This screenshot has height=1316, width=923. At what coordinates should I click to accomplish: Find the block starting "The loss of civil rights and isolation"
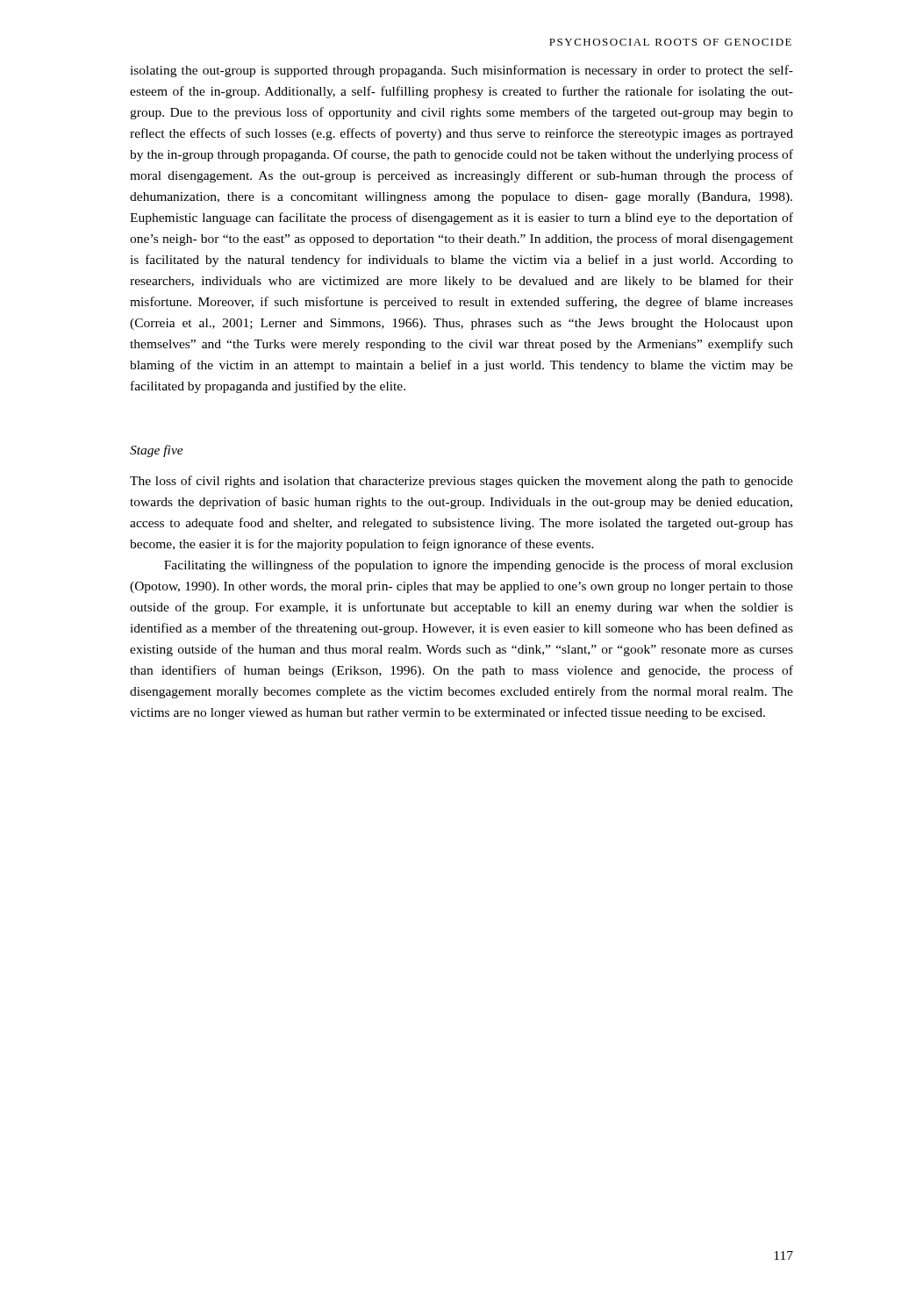[462, 597]
